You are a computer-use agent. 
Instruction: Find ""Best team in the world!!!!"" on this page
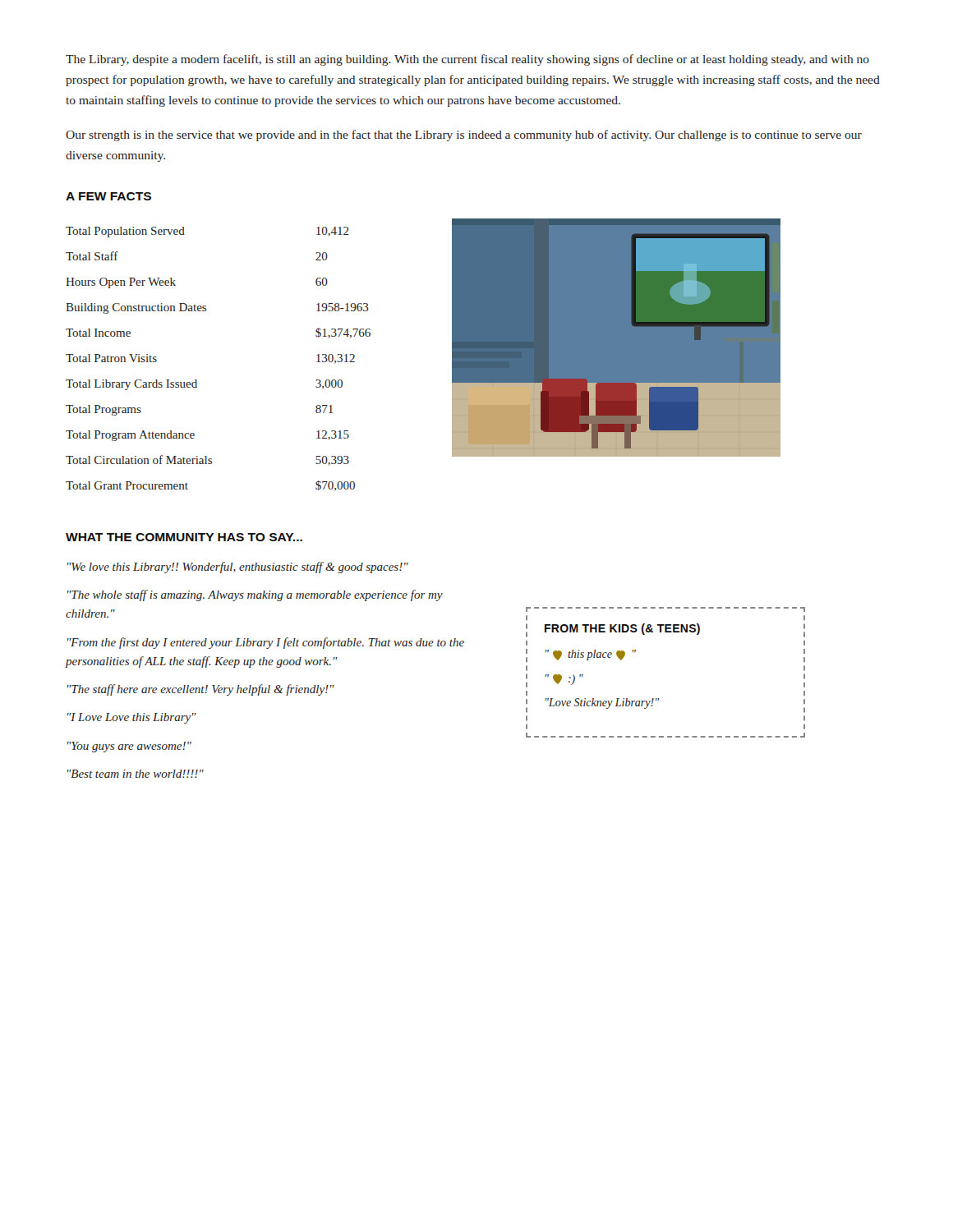click(x=135, y=774)
